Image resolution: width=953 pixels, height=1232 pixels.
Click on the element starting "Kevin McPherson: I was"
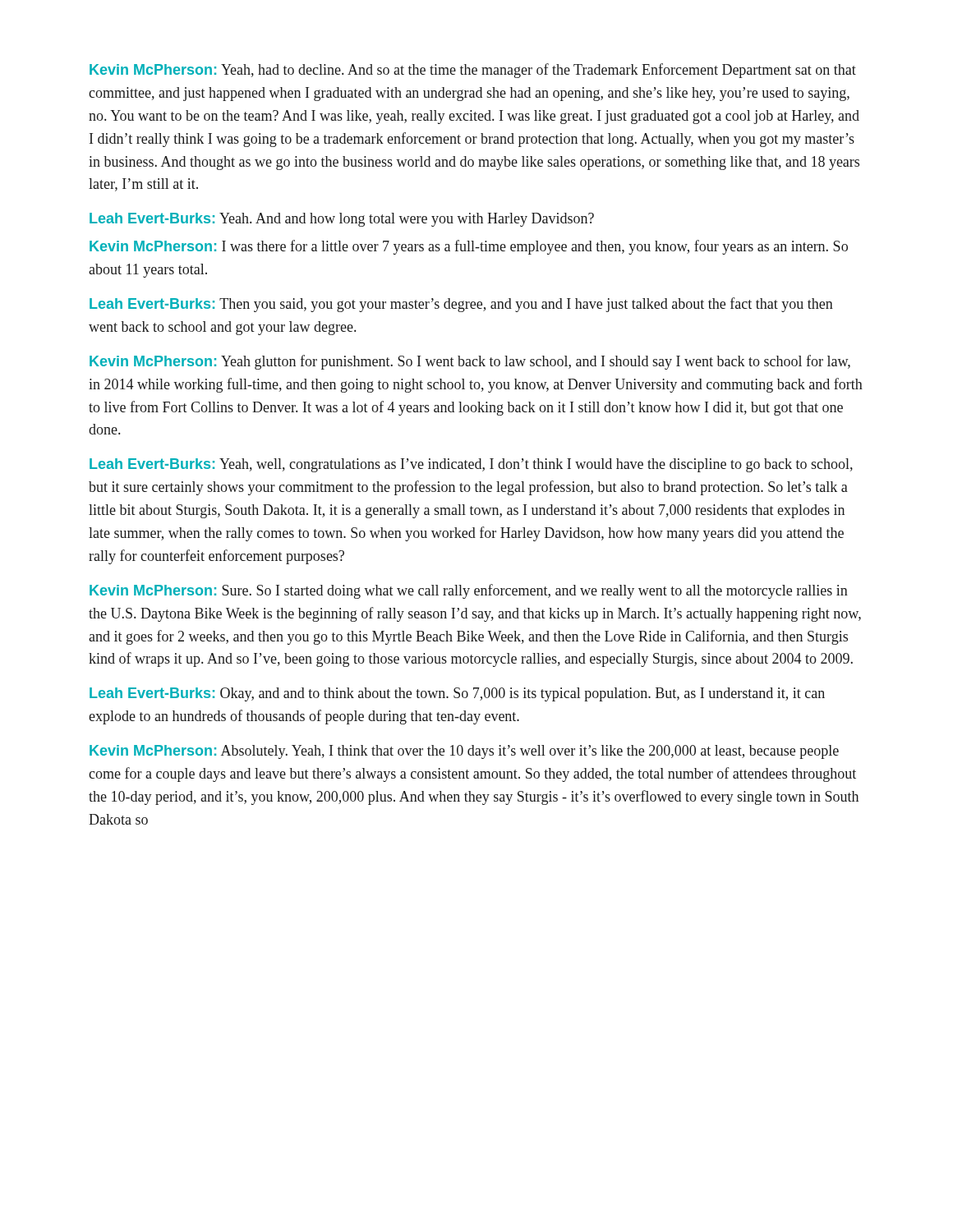(469, 258)
